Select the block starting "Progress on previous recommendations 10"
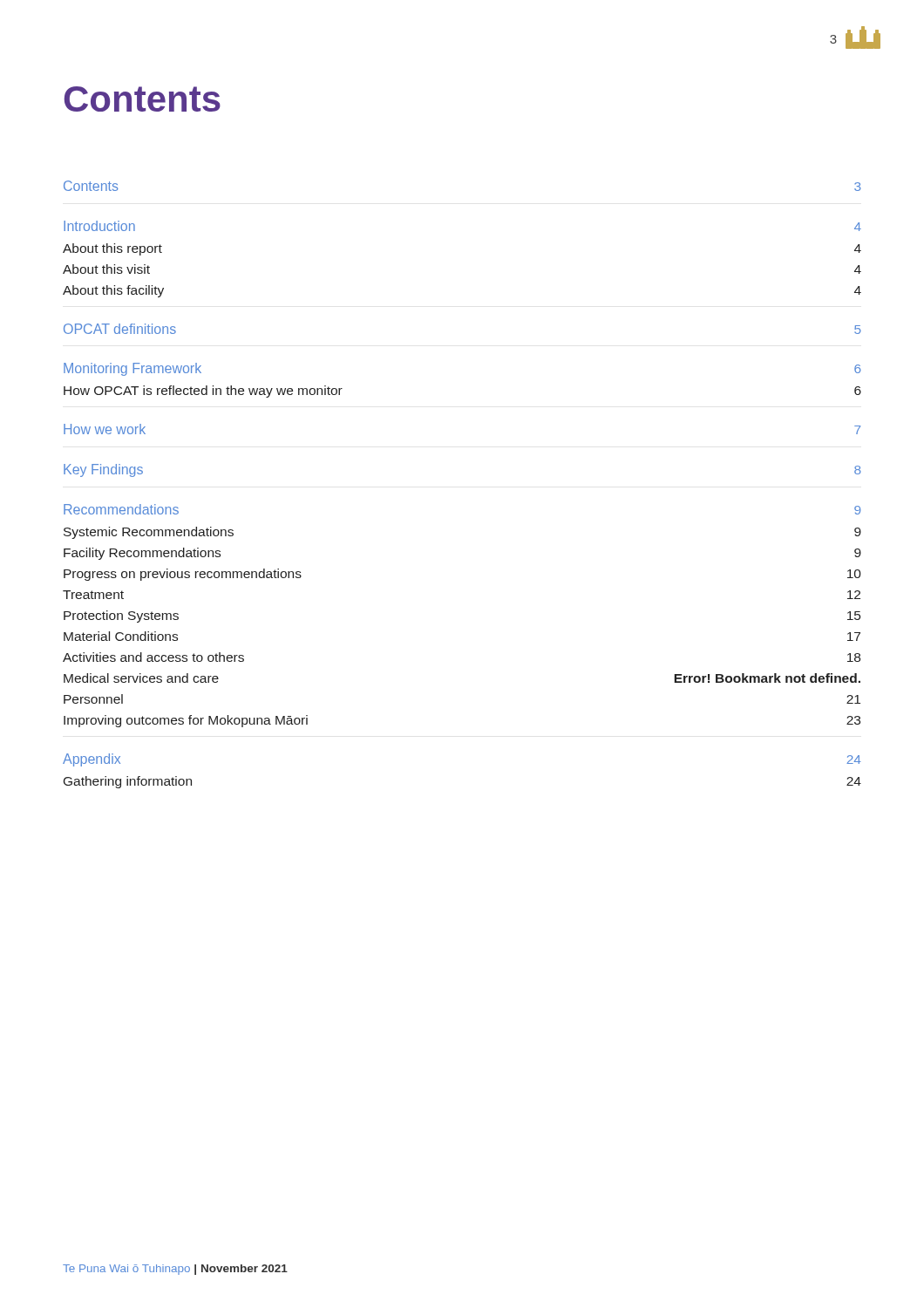The image size is (924, 1308). click(x=178, y=574)
